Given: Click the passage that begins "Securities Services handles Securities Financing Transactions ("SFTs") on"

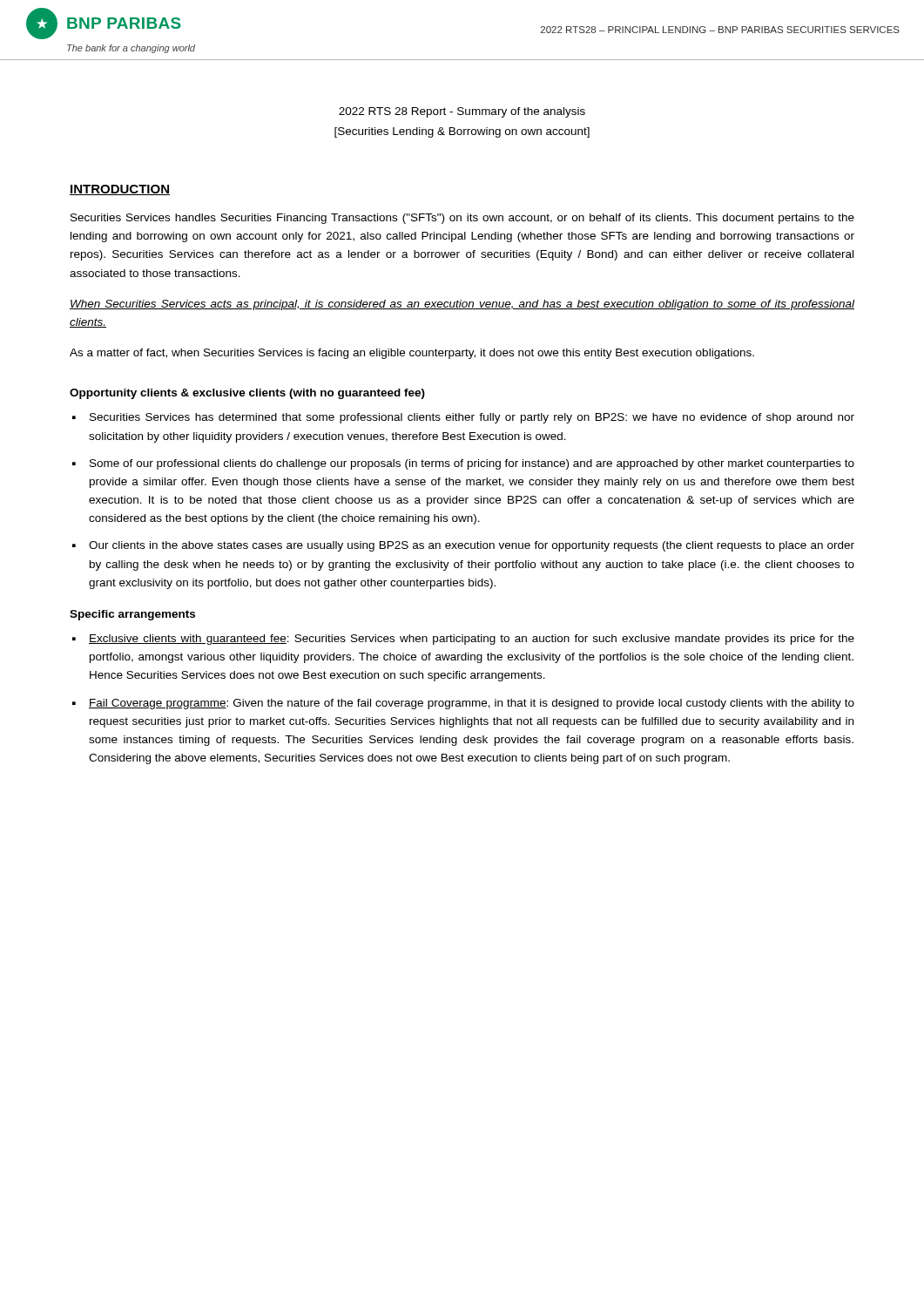Looking at the screenshot, I should coord(462,245).
